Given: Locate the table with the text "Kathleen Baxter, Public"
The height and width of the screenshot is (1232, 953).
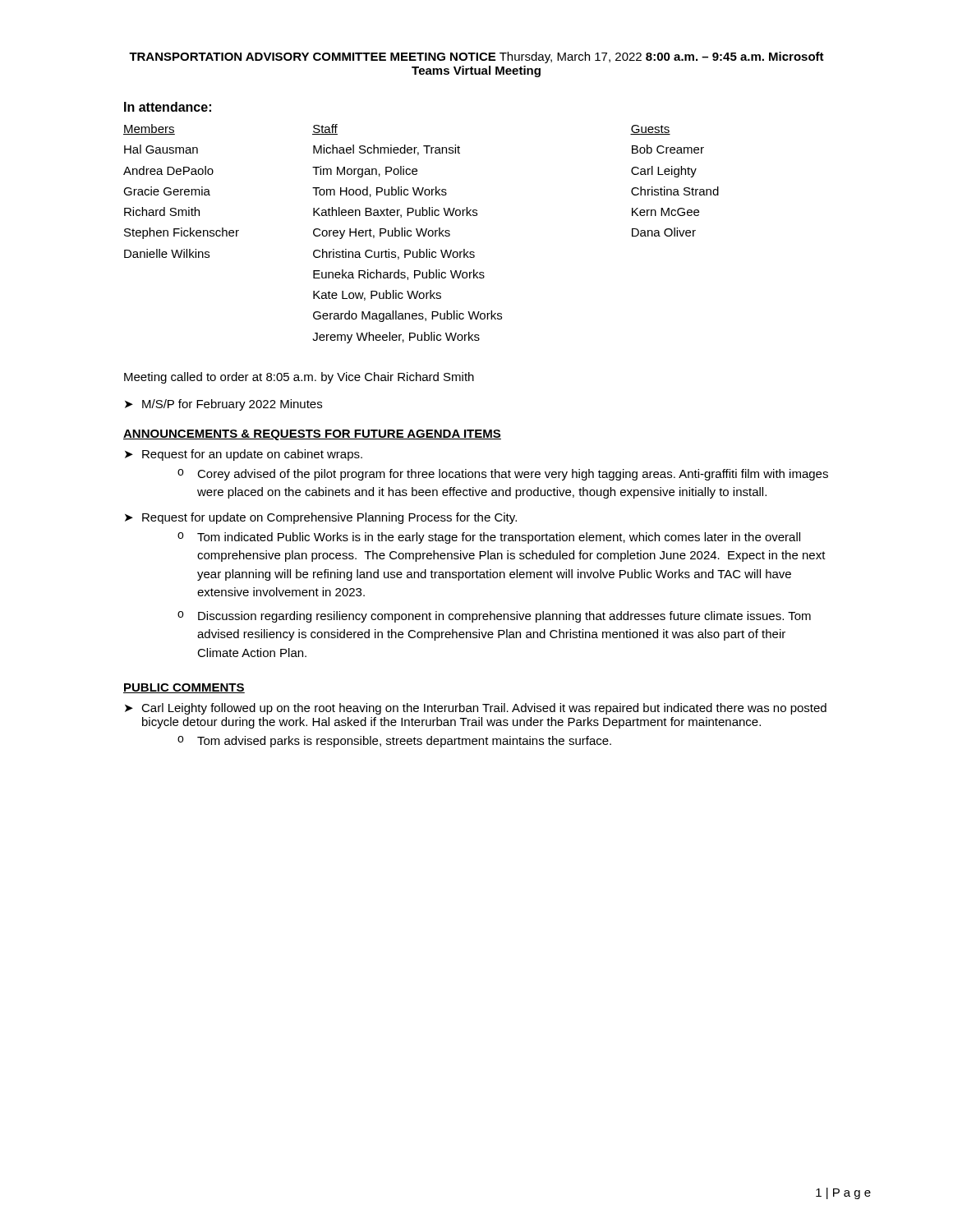Looking at the screenshot, I should click(x=476, y=232).
